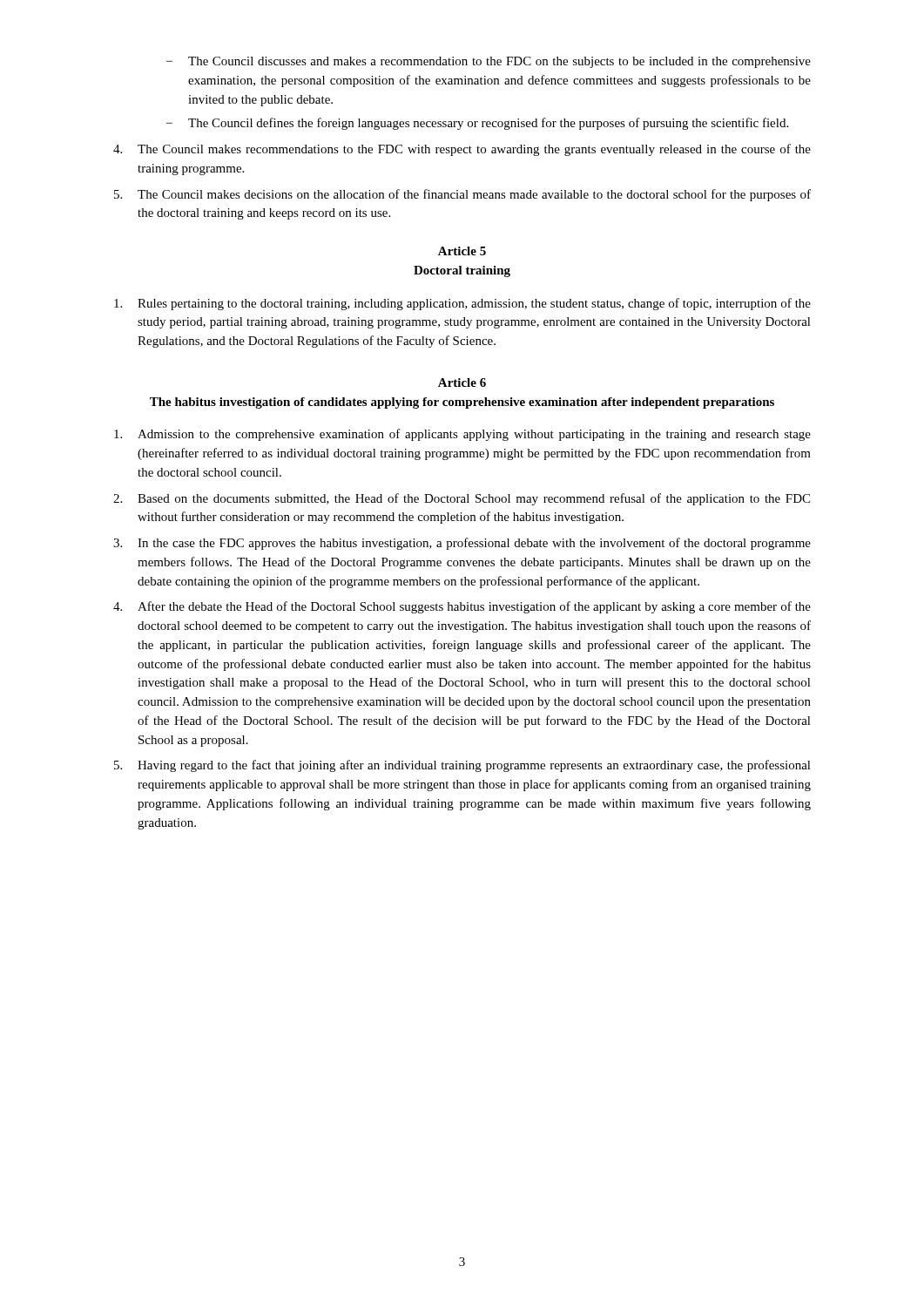Find the element starting "− The Council discusses"
Image resolution: width=924 pixels, height=1307 pixels.
488,81
